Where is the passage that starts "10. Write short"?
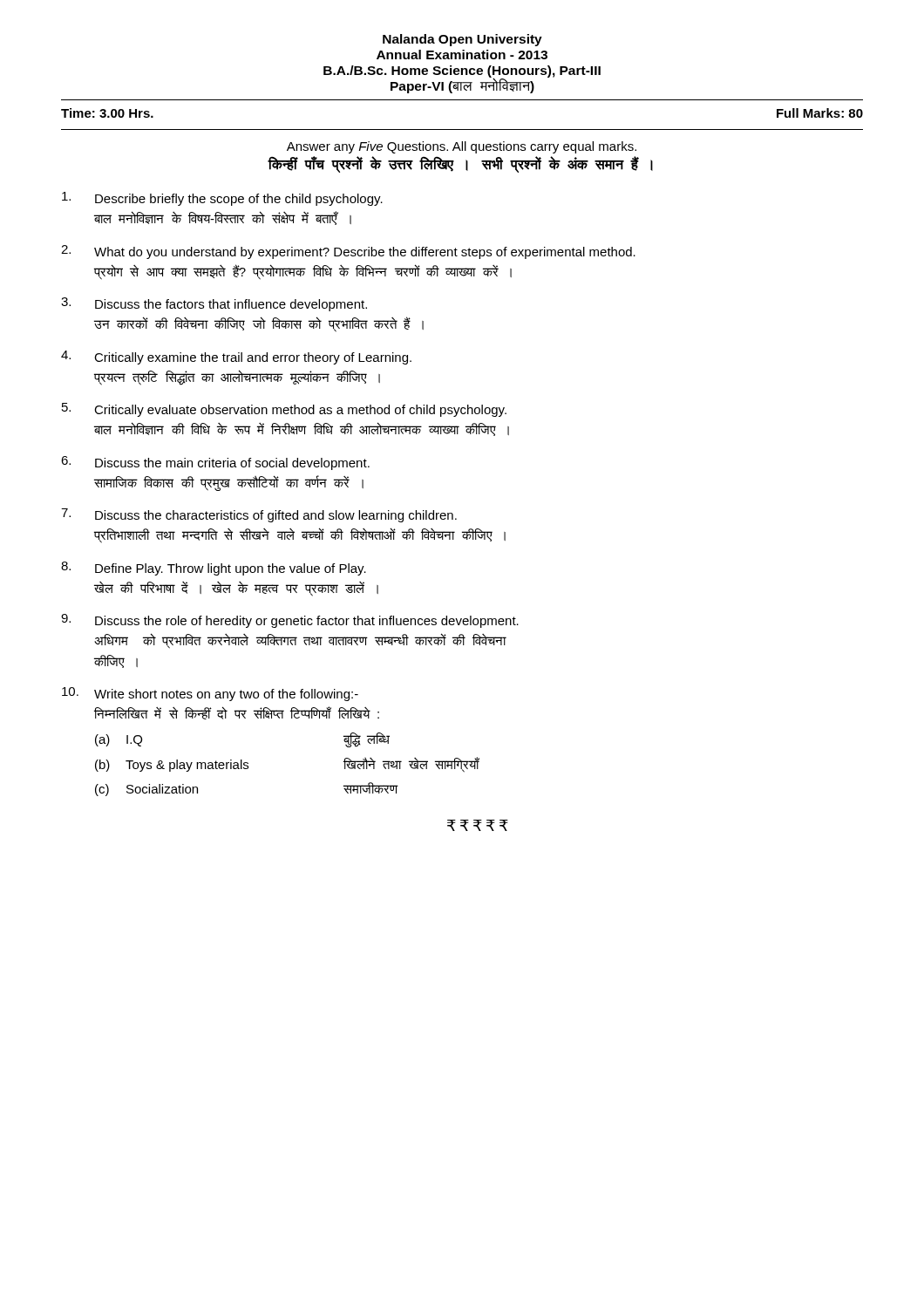Image resolution: width=924 pixels, height=1308 pixels. click(462, 761)
